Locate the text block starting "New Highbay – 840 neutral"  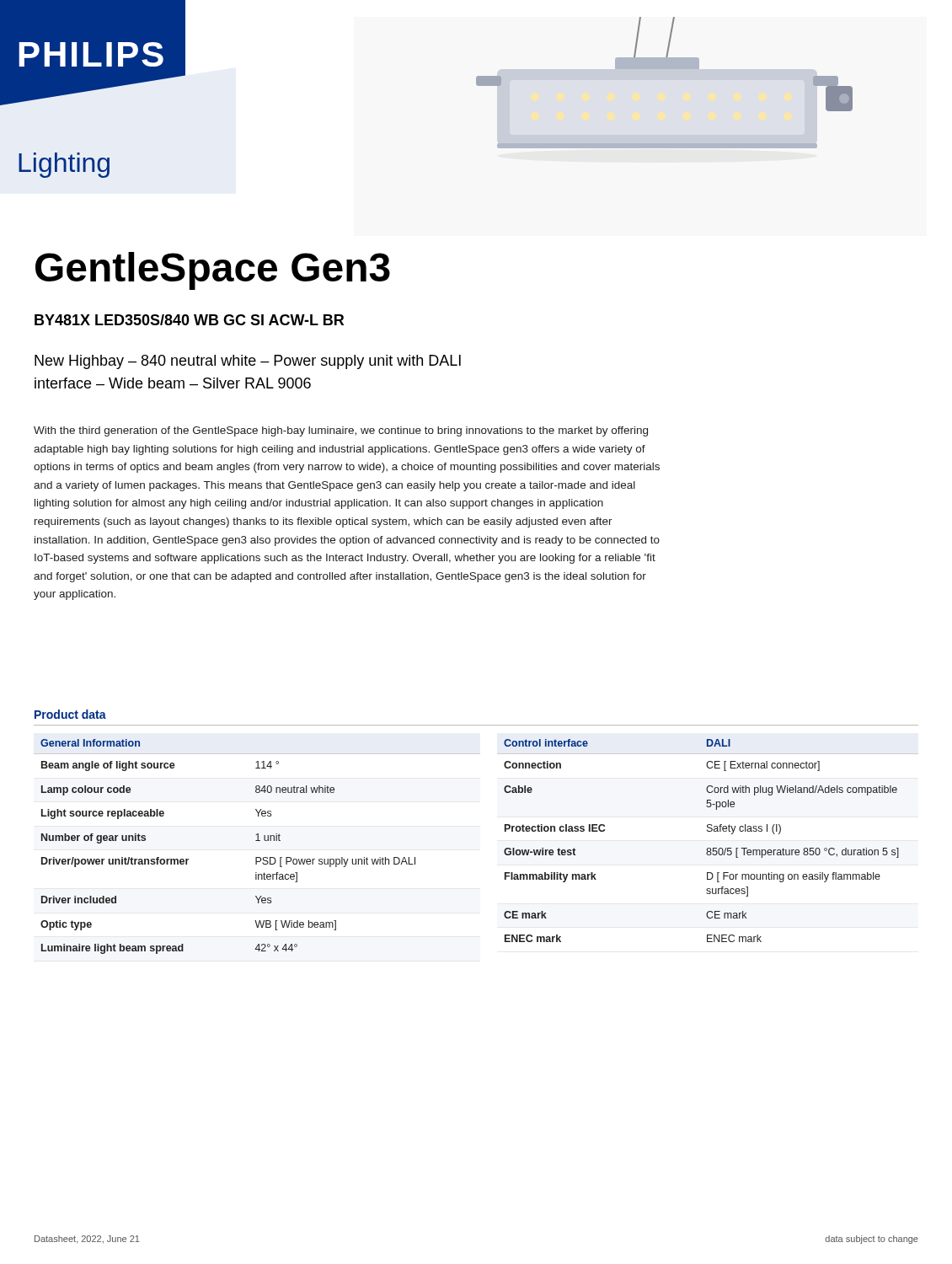(x=350, y=373)
